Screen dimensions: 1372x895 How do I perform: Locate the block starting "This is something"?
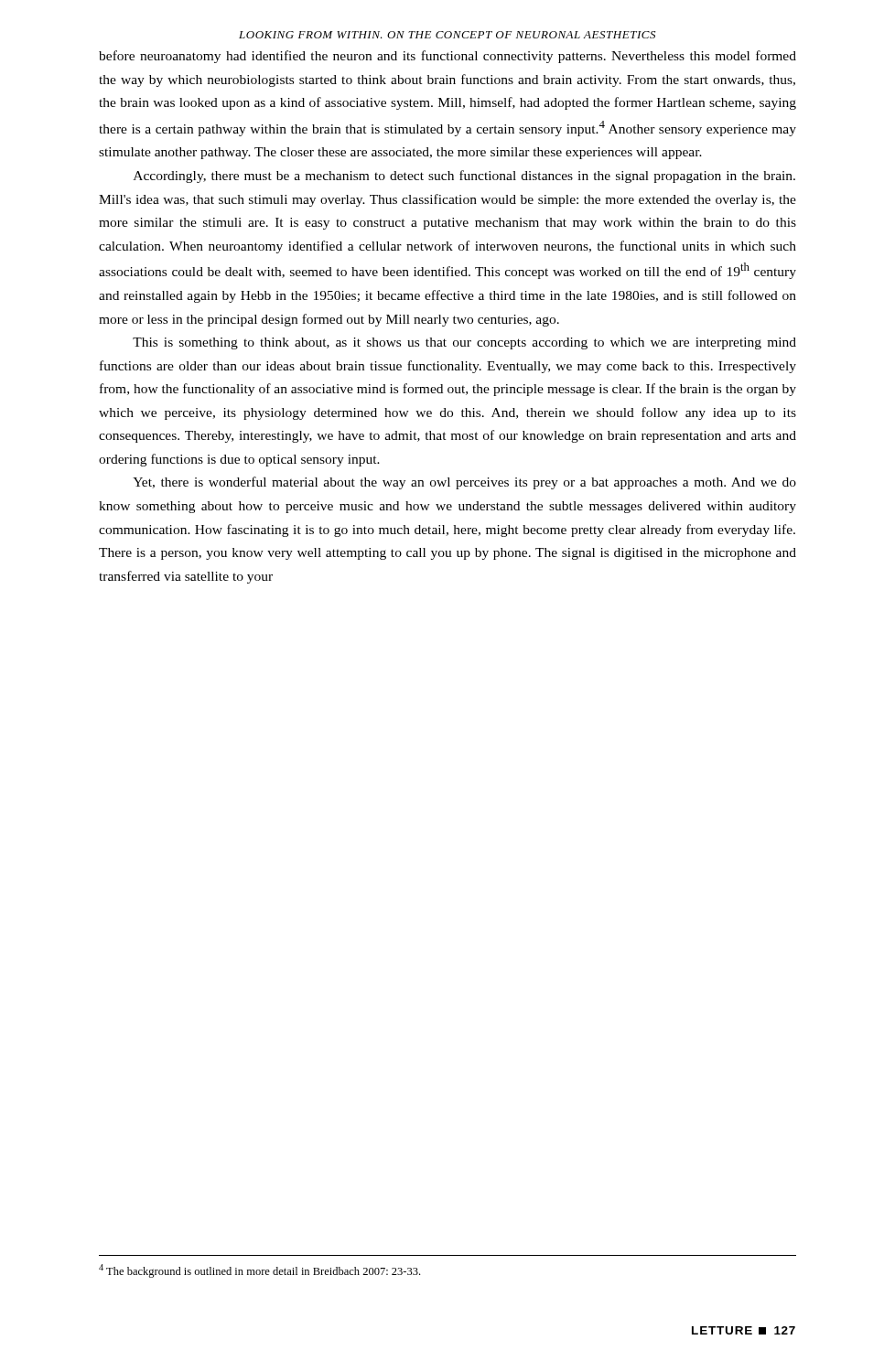coord(448,400)
